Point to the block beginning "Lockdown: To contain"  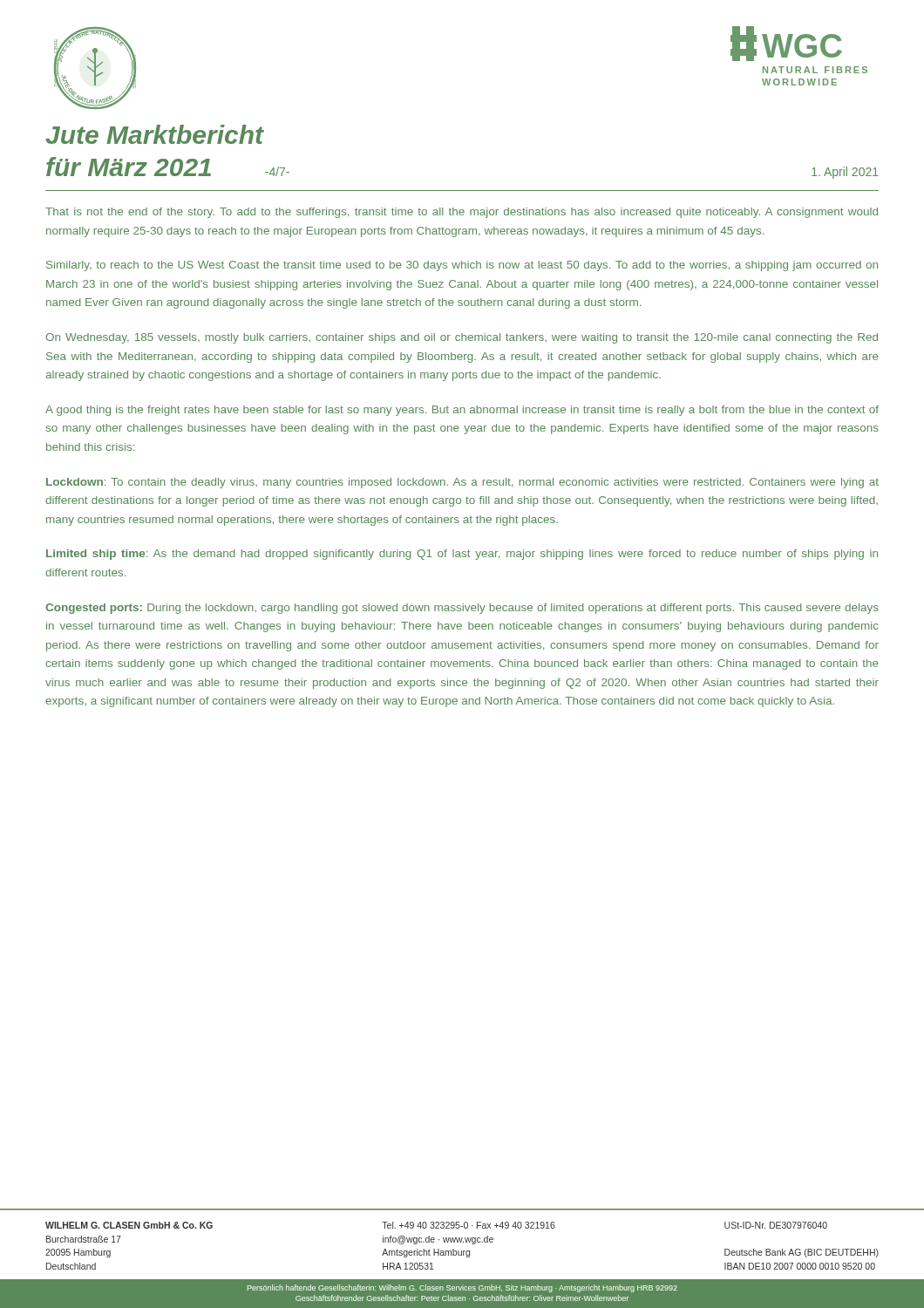point(462,500)
